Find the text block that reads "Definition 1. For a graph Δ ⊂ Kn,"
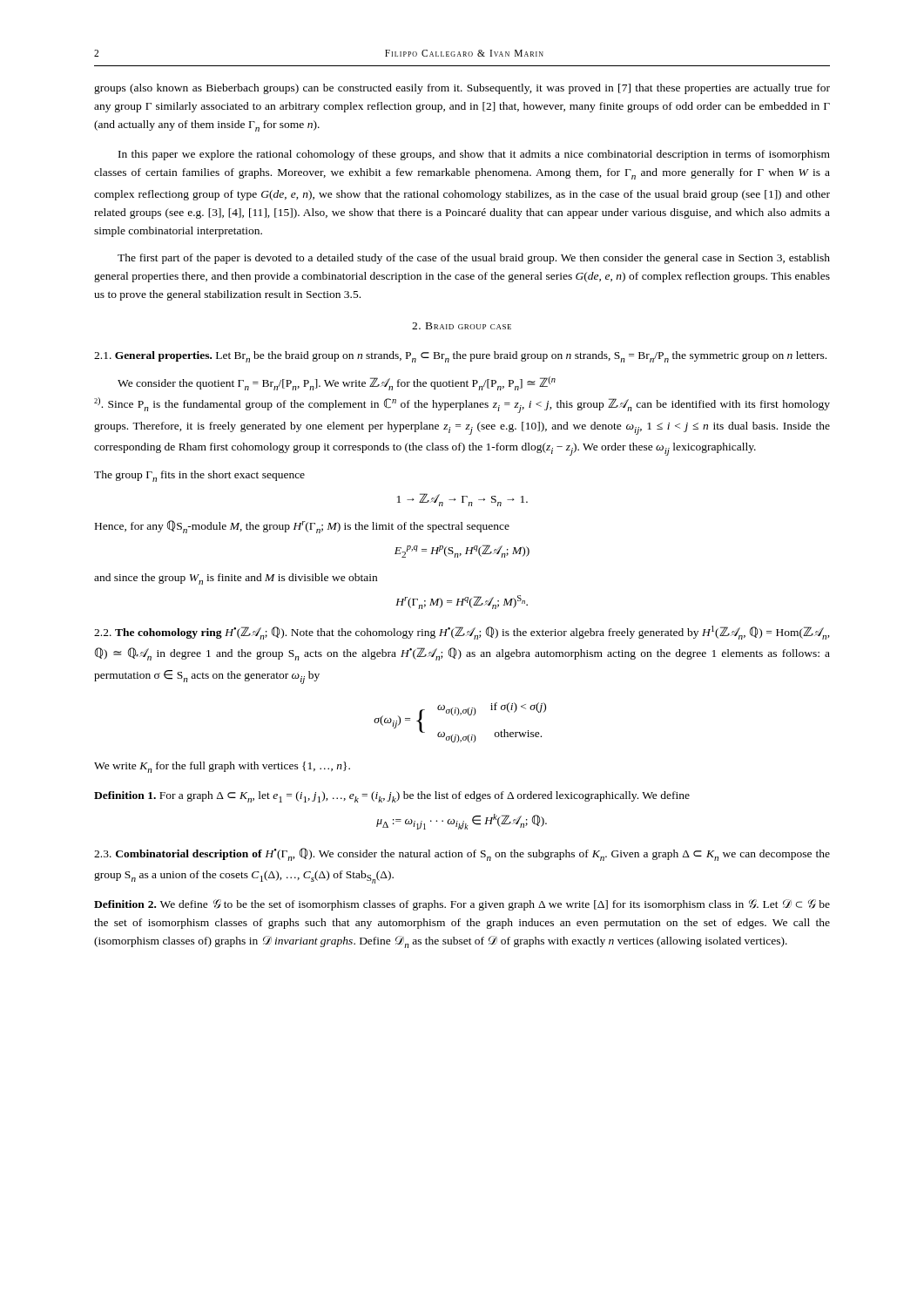Screen dimensions: 1307x924 coord(462,797)
